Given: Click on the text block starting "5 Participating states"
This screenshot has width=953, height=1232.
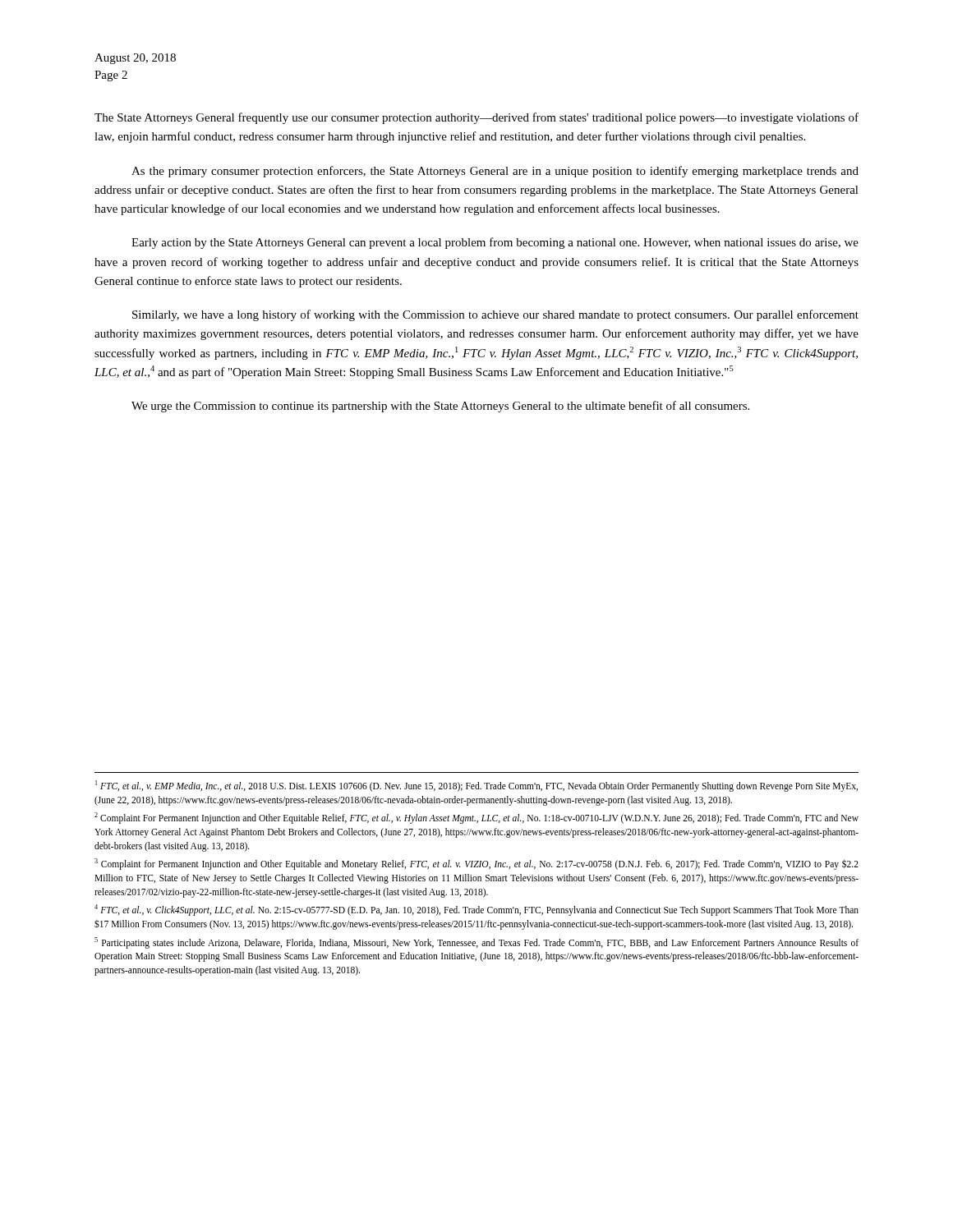Looking at the screenshot, I should click(476, 956).
